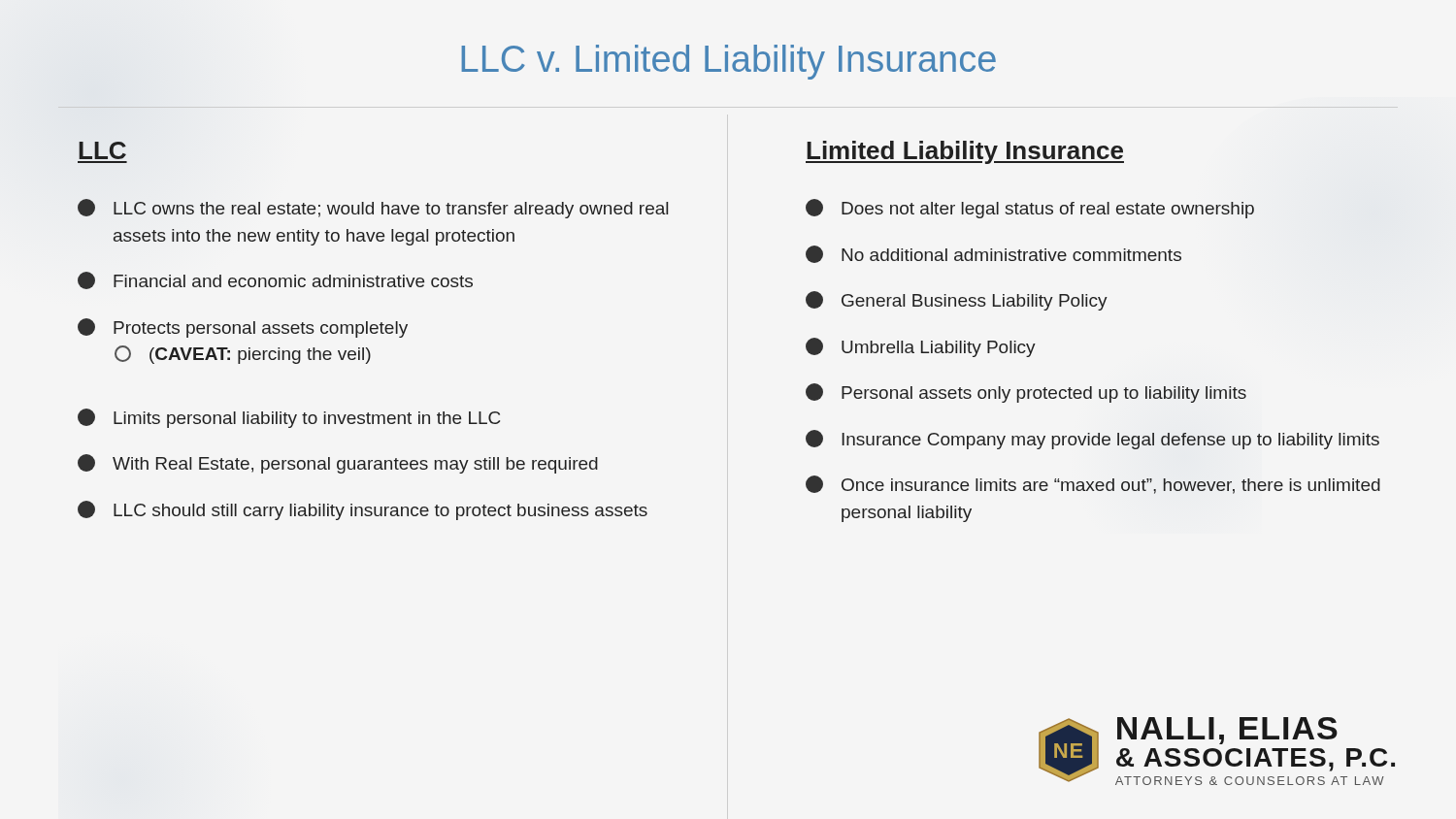Point to the block beginning "Does not alter"
Viewport: 1456px width, 819px height.
coord(1030,208)
